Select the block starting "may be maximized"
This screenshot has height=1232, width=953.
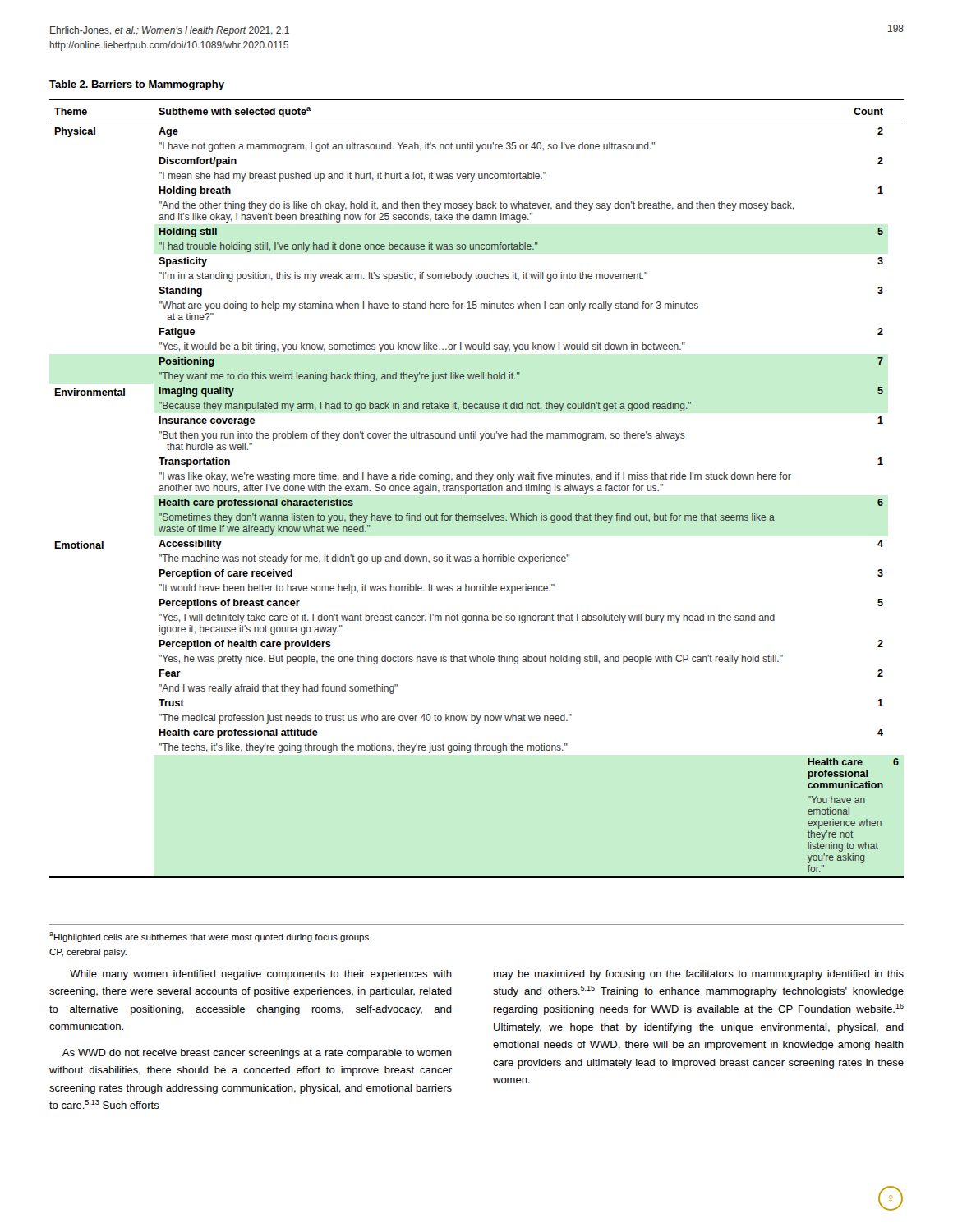[x=698, y=1027]
